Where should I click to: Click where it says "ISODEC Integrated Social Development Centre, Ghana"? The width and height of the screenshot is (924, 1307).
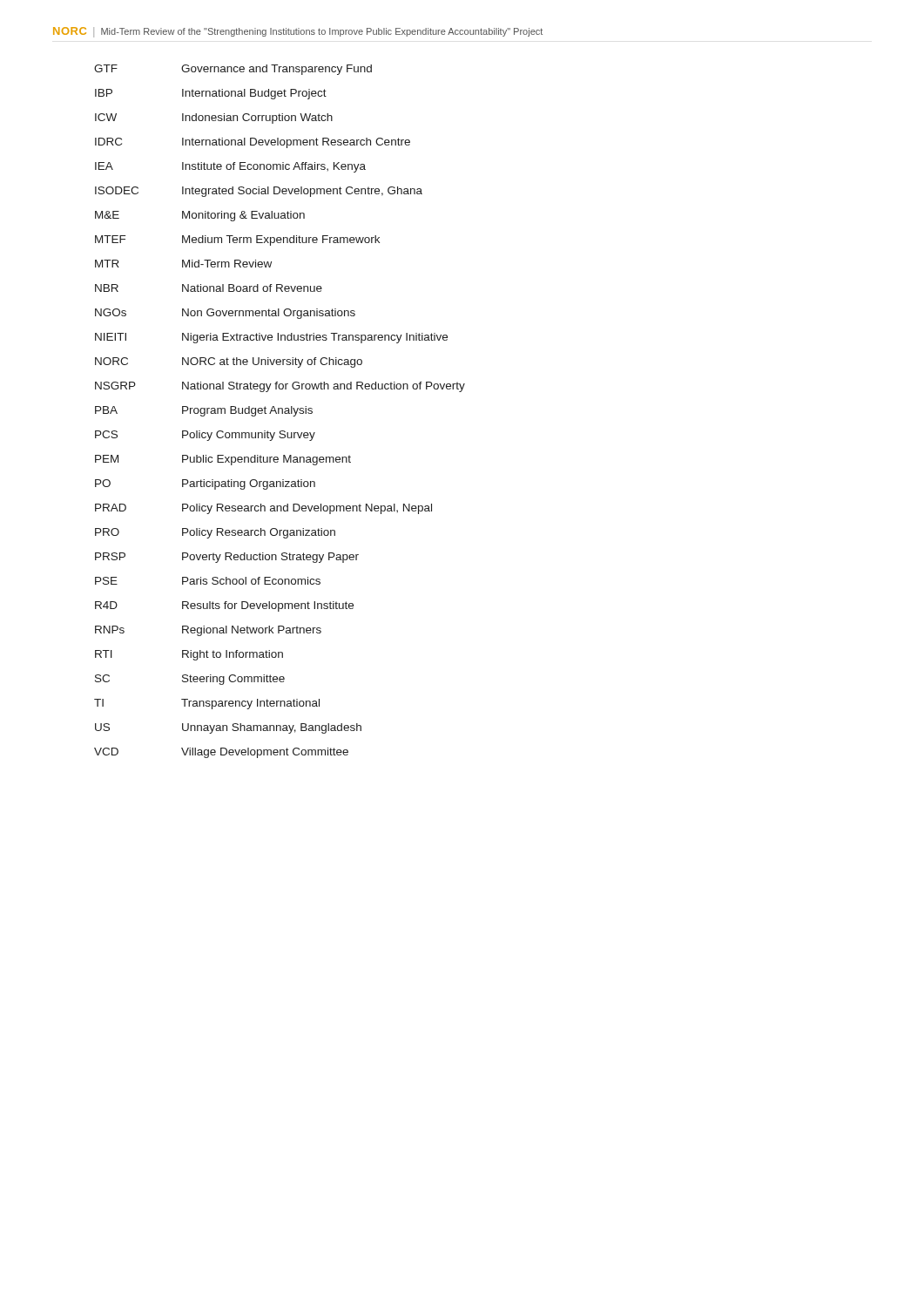258,190
